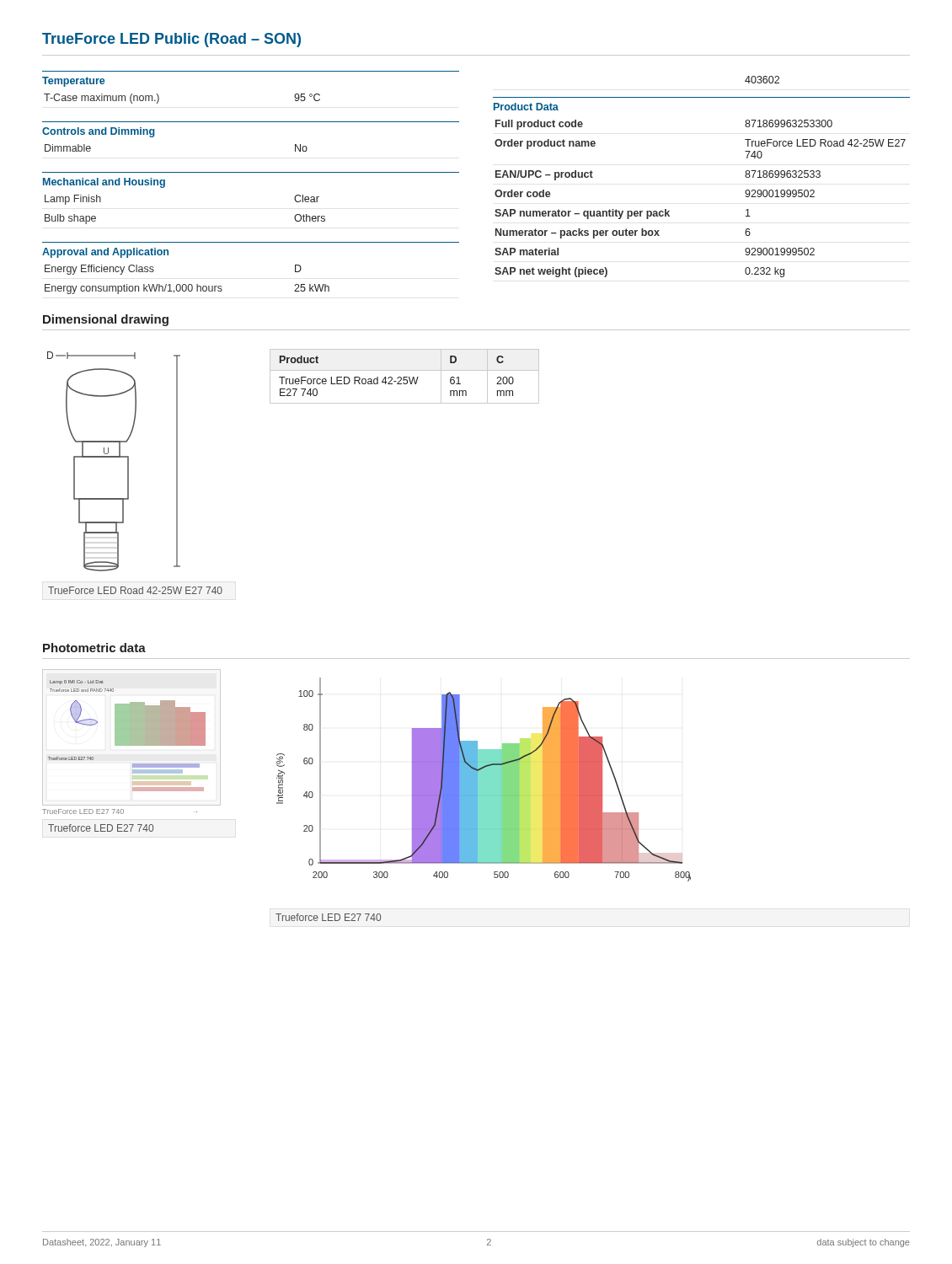
Task: Select the section header that reads "Photometric data"
Action: coord(94,648)
